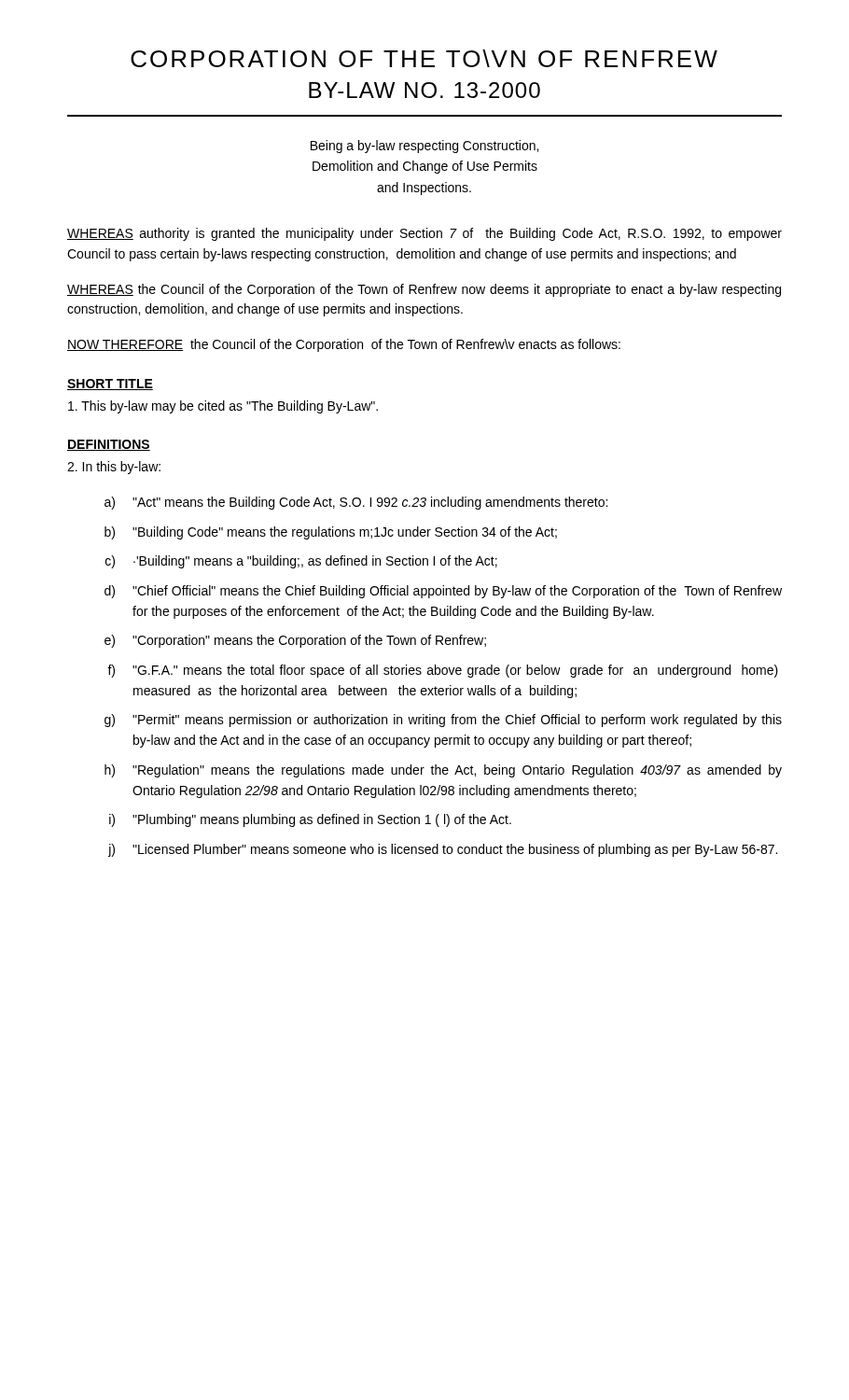
Task: Select the title that says "CORPORATION OF THE"
Action: 424,74
